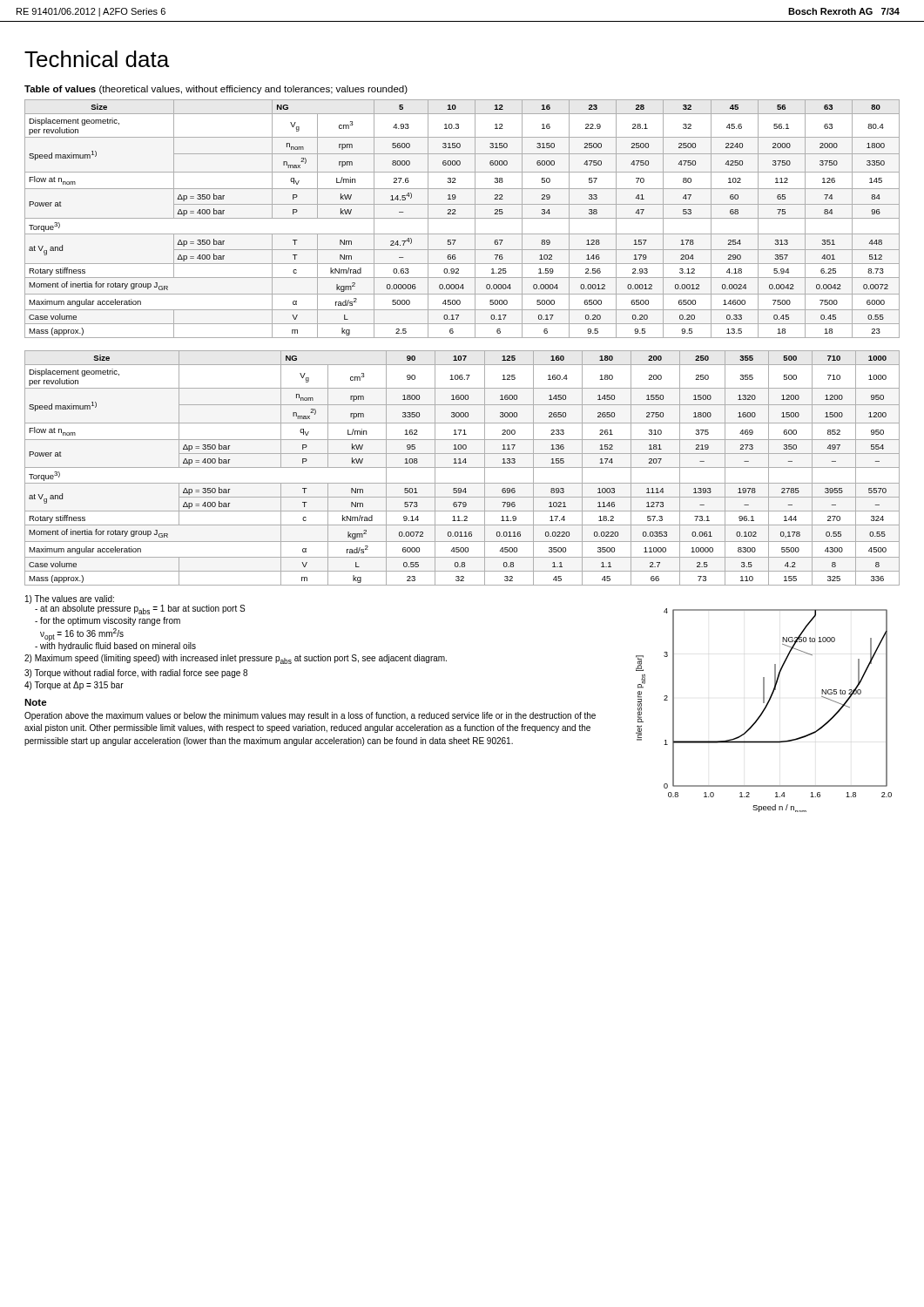Locate the caption that reads "Table of values (theoretical"
Viewport: 924px width, 1307px height.
(216, 89)
